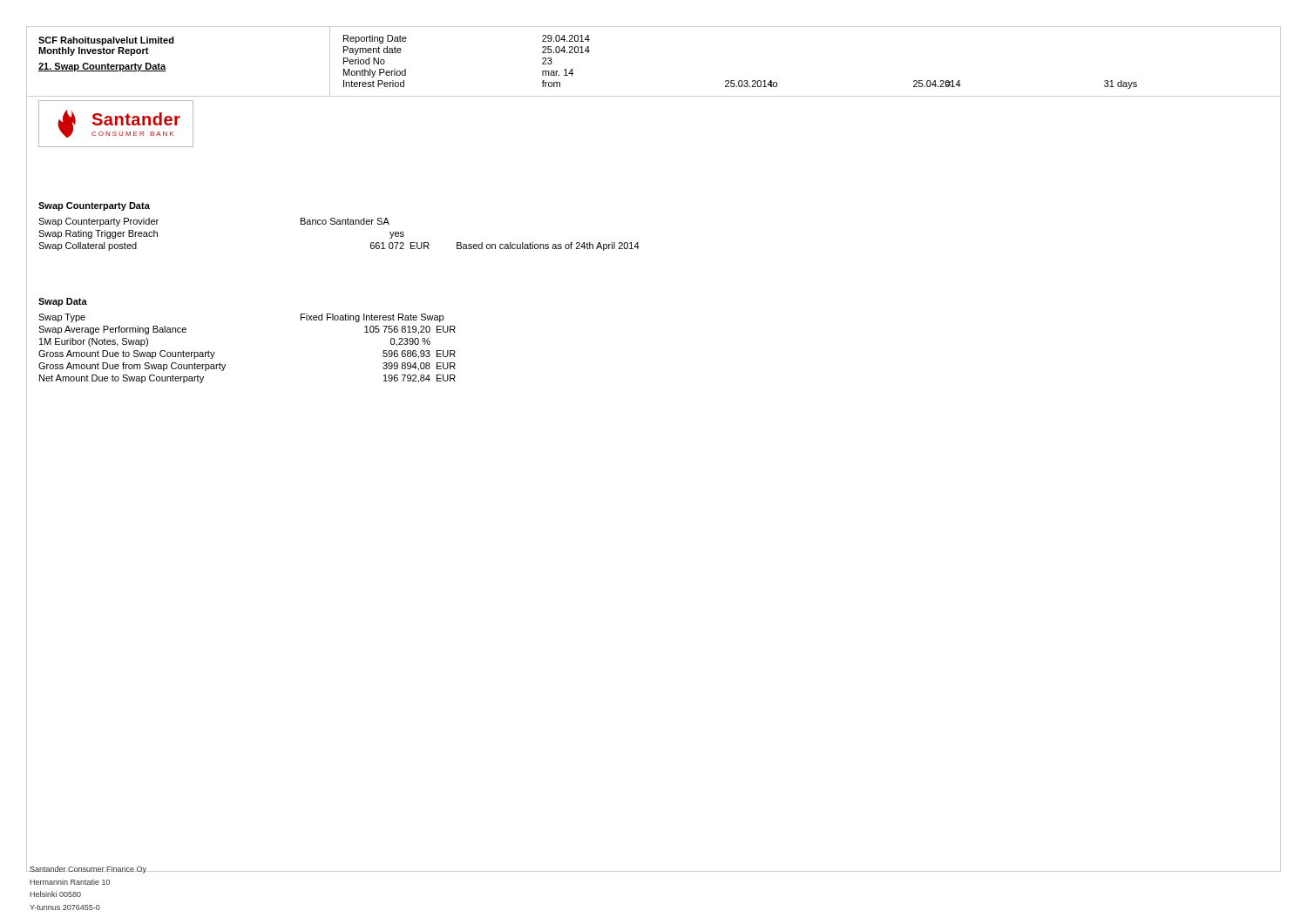Select the section header with the text "Swap Data"
This screenshot has width=1307, height=924.
click(63, 301)
